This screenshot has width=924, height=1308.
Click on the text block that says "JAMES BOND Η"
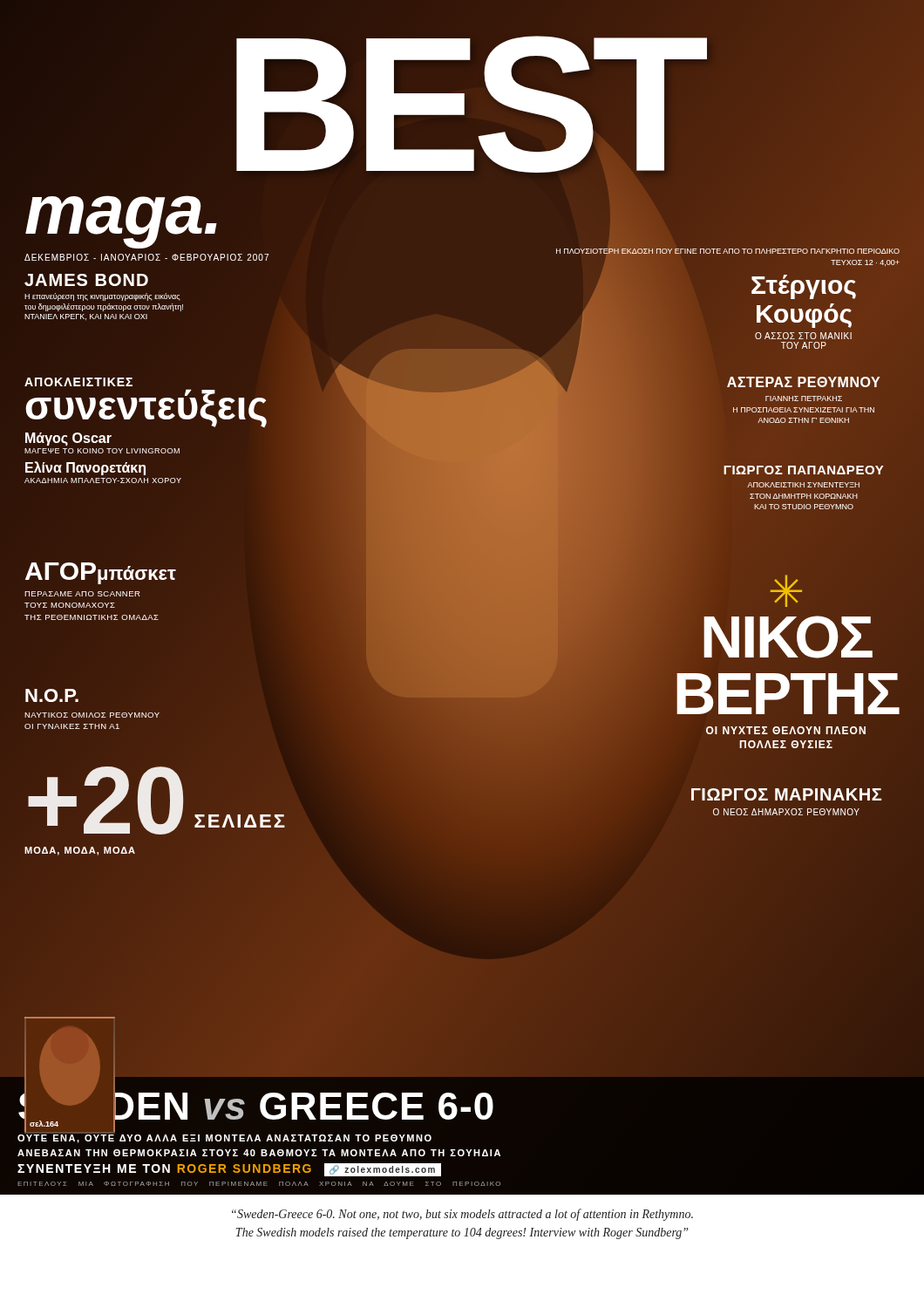coord(125,297)
